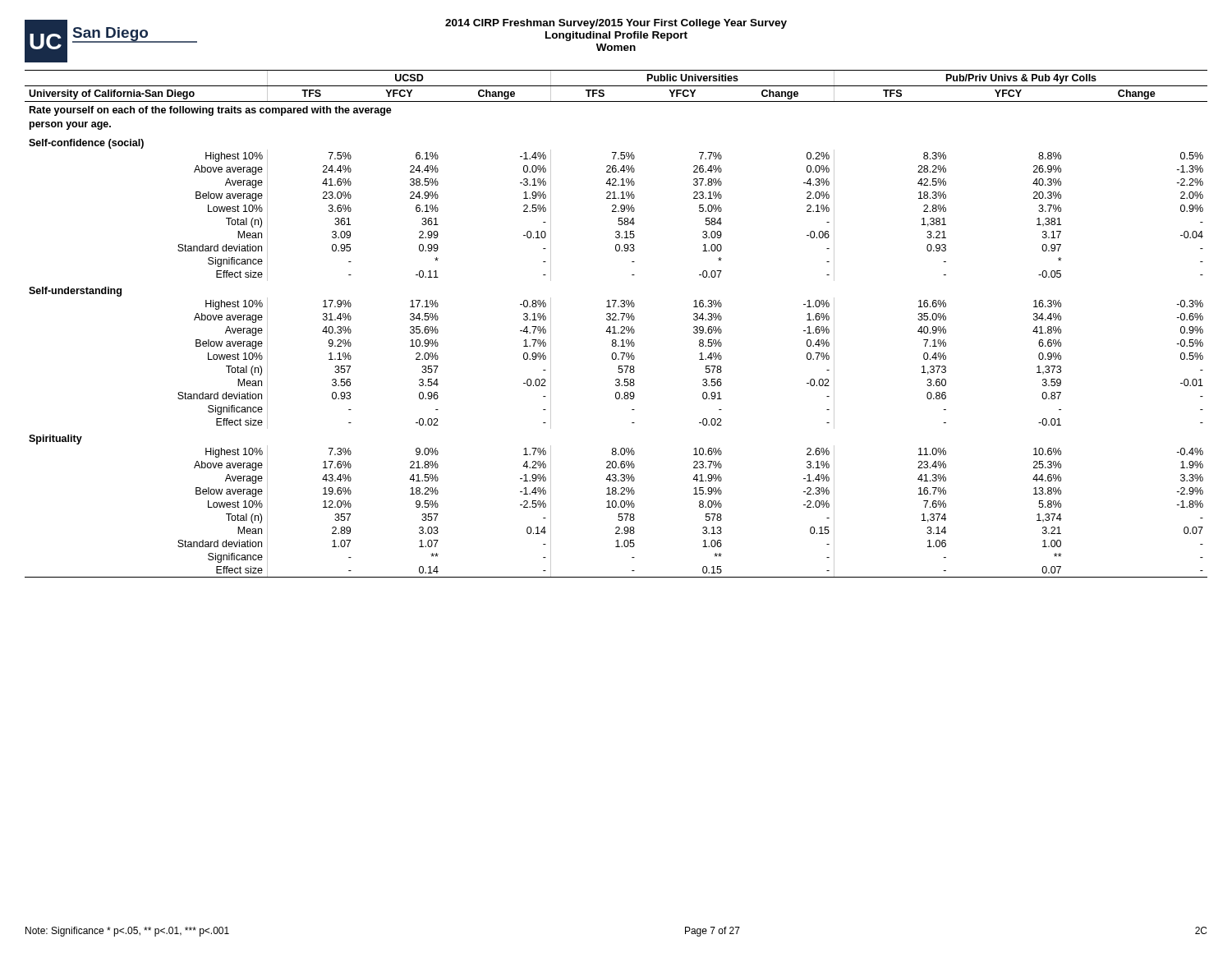Select the logo

click(x=111, y=40)
